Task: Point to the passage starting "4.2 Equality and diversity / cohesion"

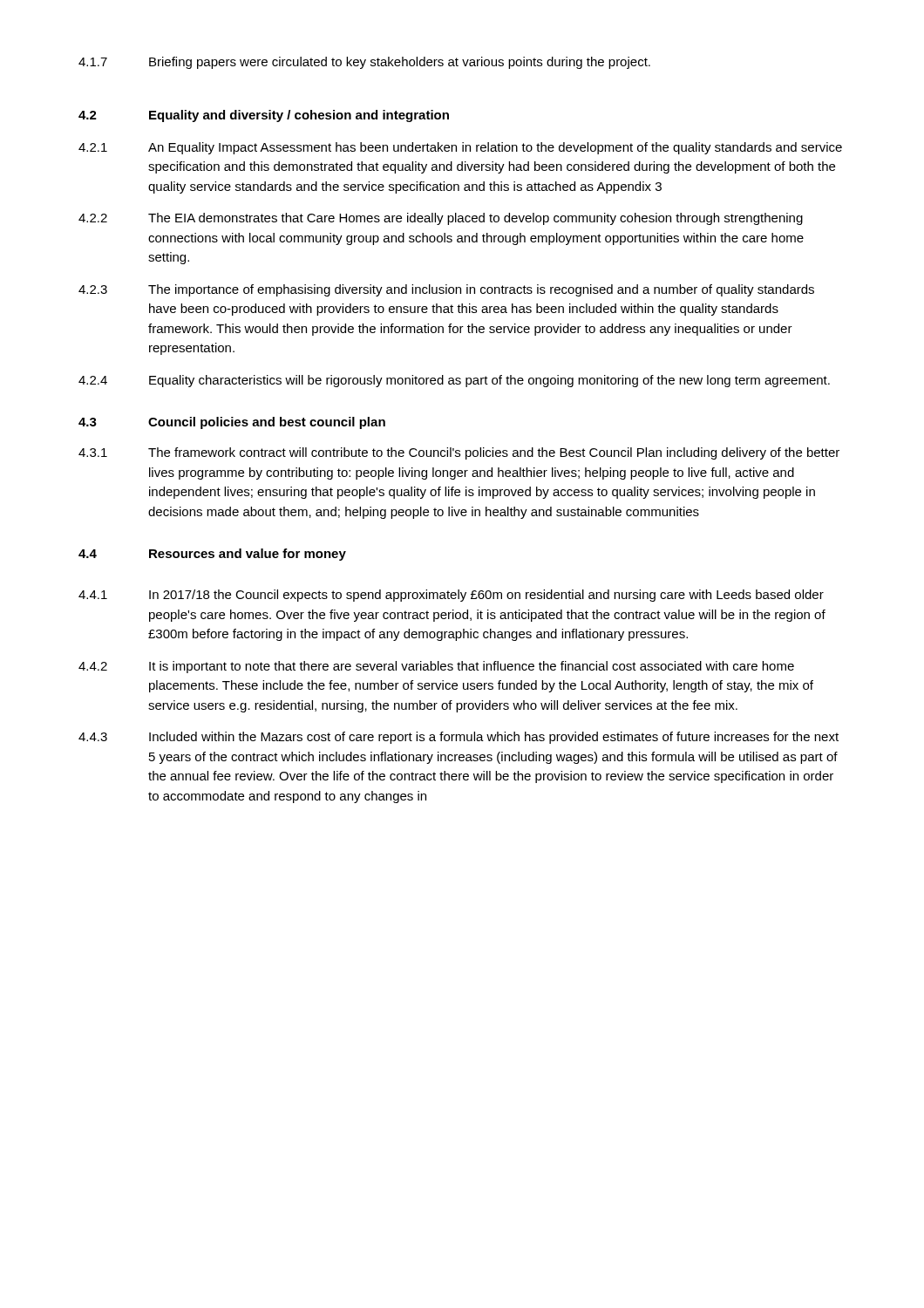Action: click(x=264, y=116)
